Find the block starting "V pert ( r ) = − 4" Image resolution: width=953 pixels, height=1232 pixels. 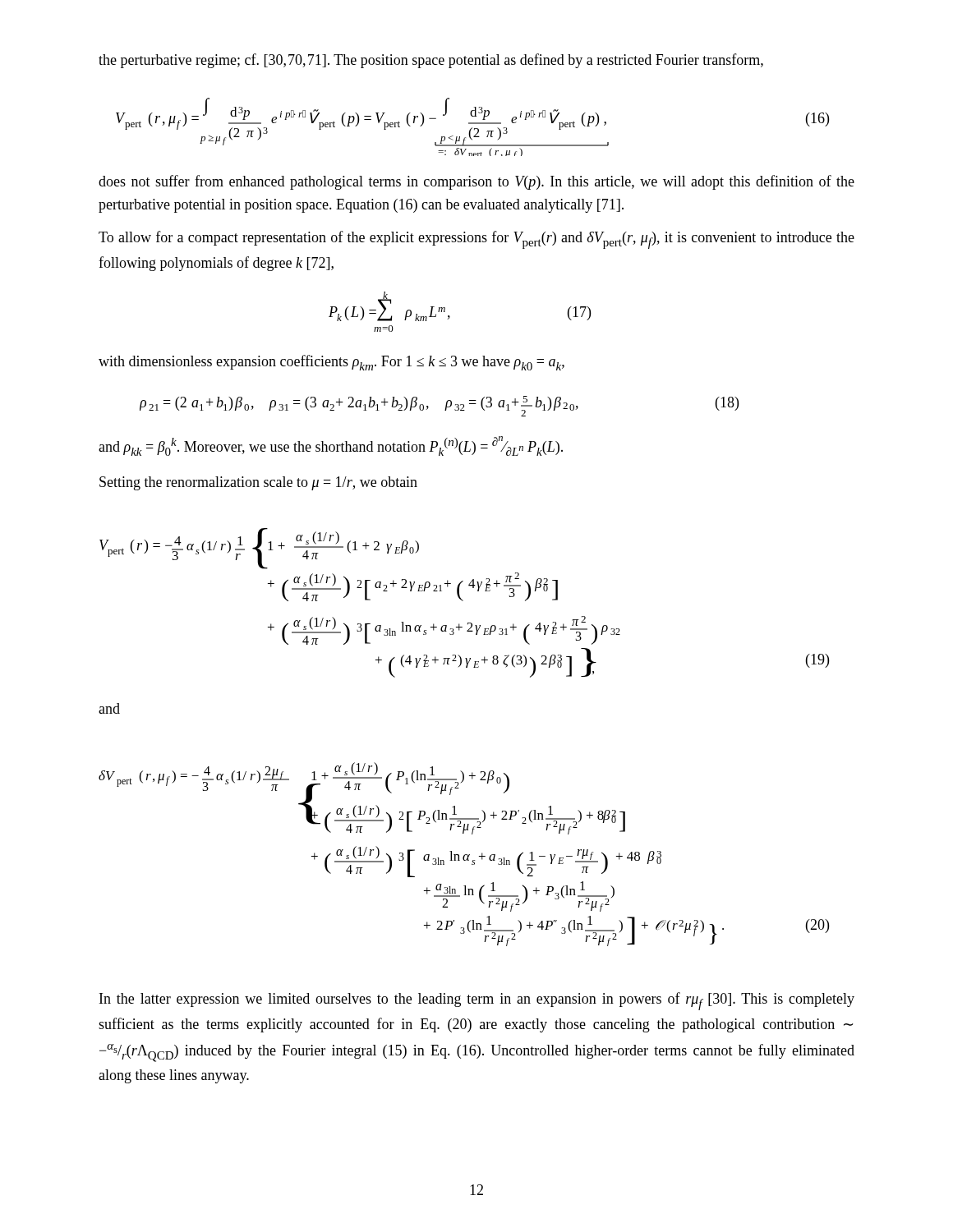[x=476, y=595]
